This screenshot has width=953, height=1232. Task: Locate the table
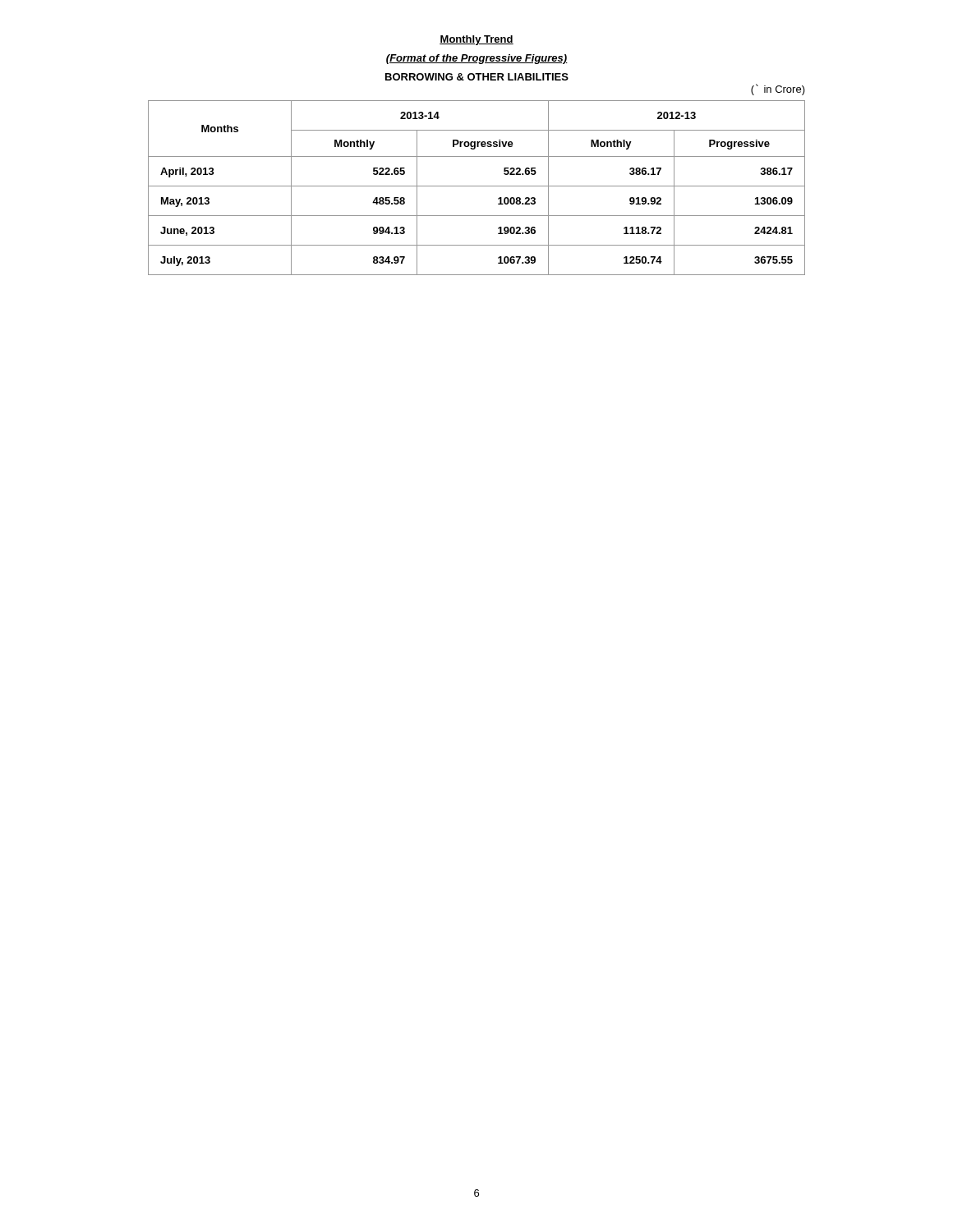(476, 188)
